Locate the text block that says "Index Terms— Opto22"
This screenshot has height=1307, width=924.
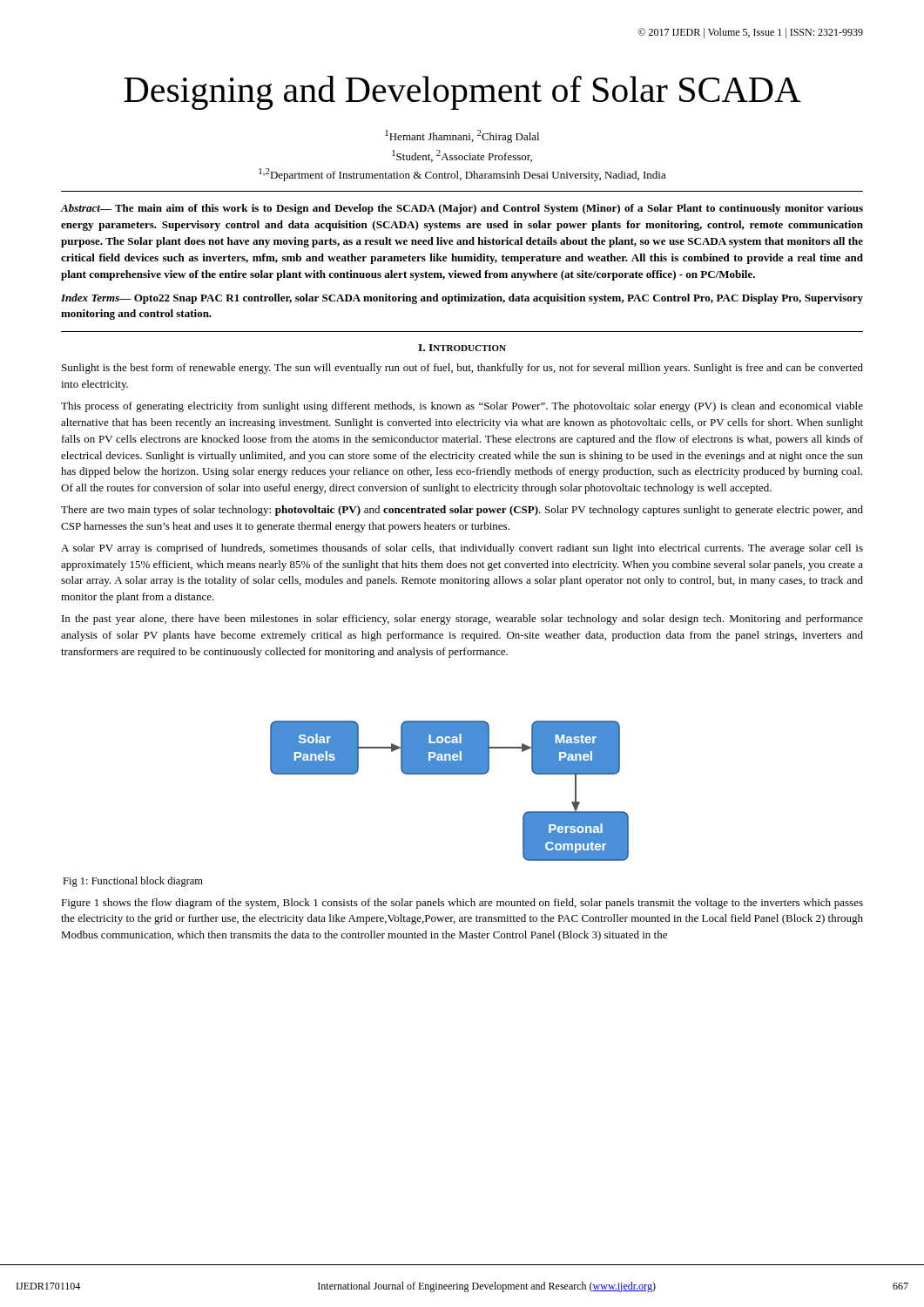462,305
